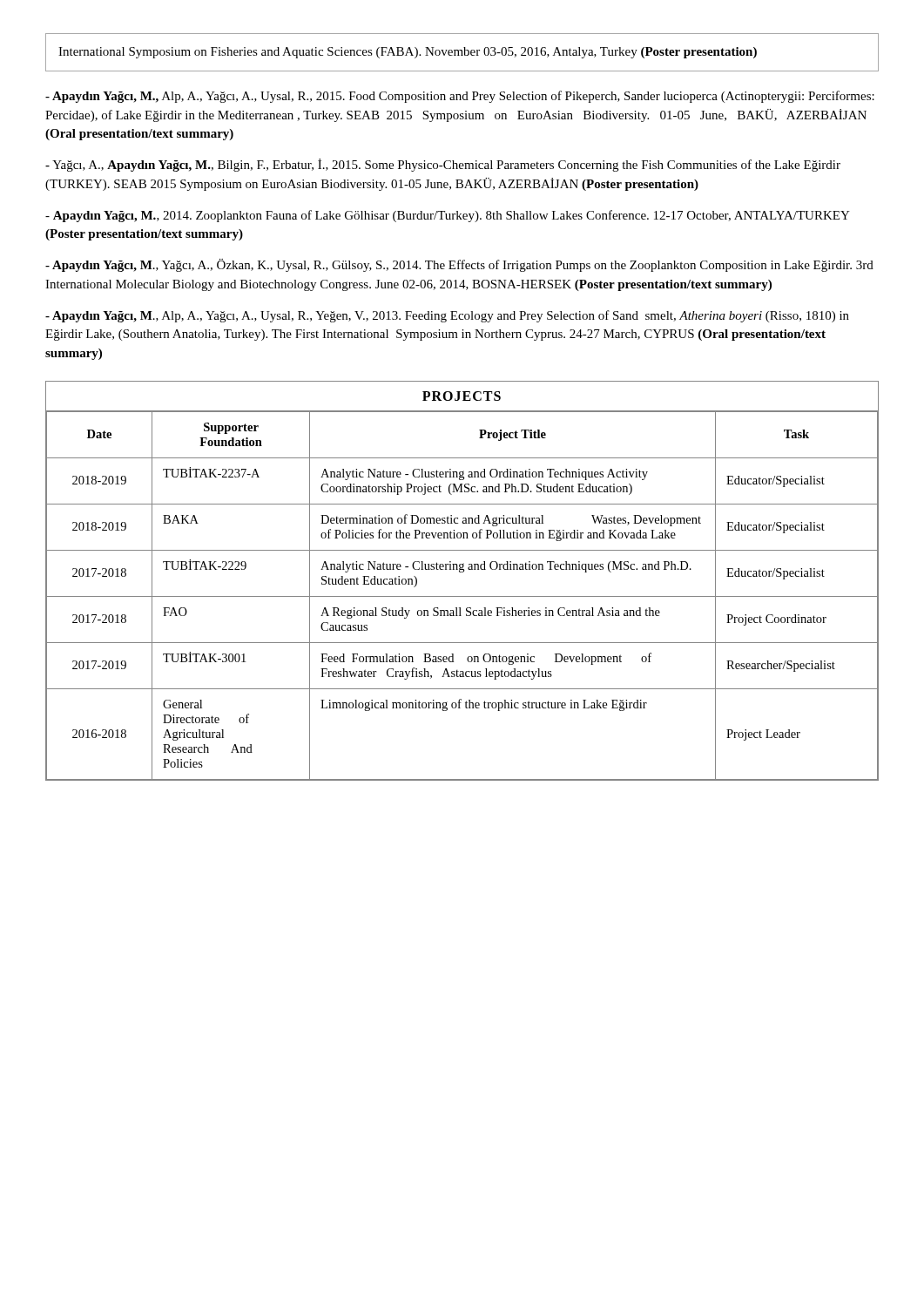Click on the text starting "Apaydın Yağcı, M., 2014. Zooplankton Fauna of"
This screenshot has height=1307, width=924.
coord(447,224)
